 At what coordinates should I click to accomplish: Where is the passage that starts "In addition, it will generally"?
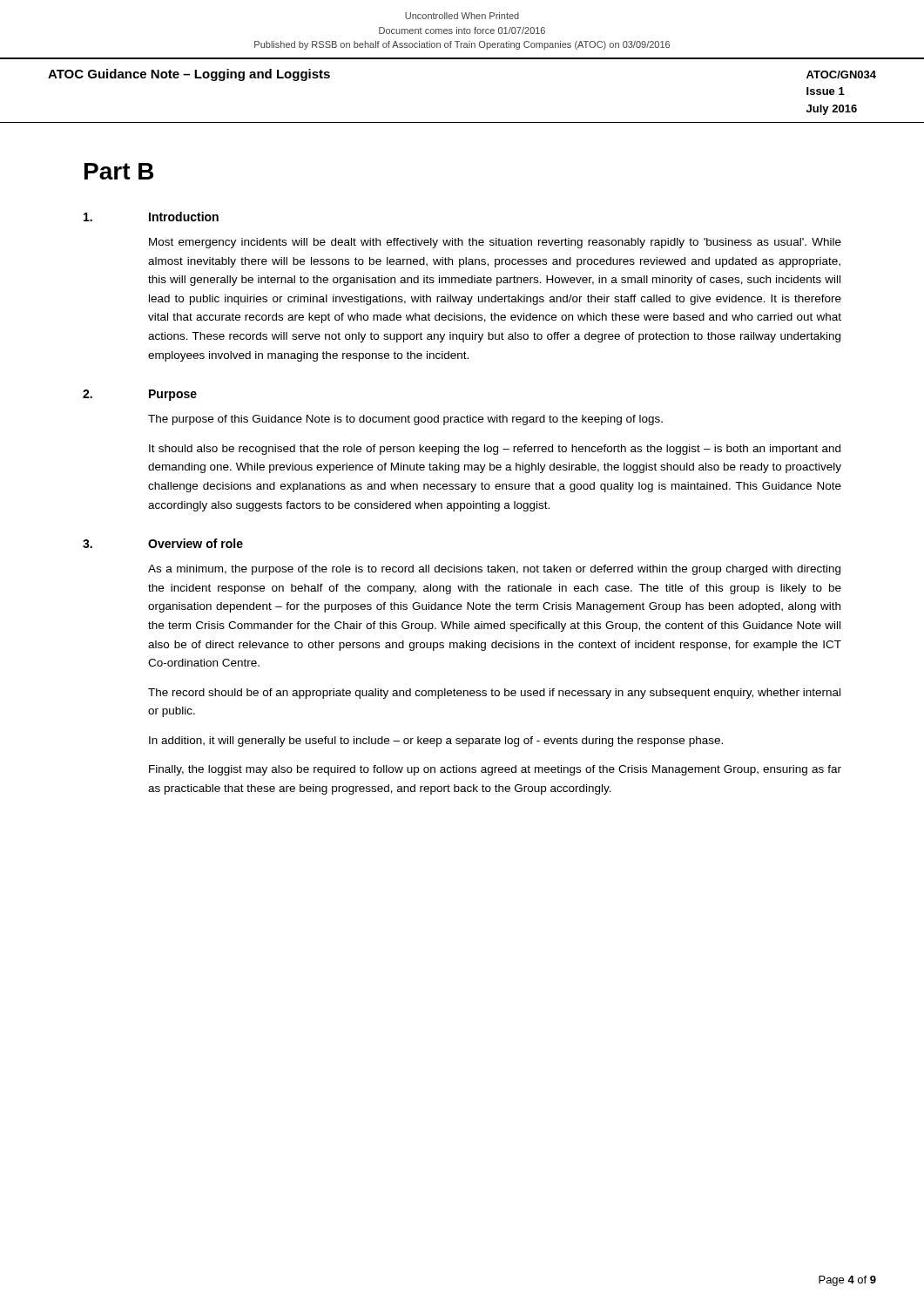click(x=436, y=740)
